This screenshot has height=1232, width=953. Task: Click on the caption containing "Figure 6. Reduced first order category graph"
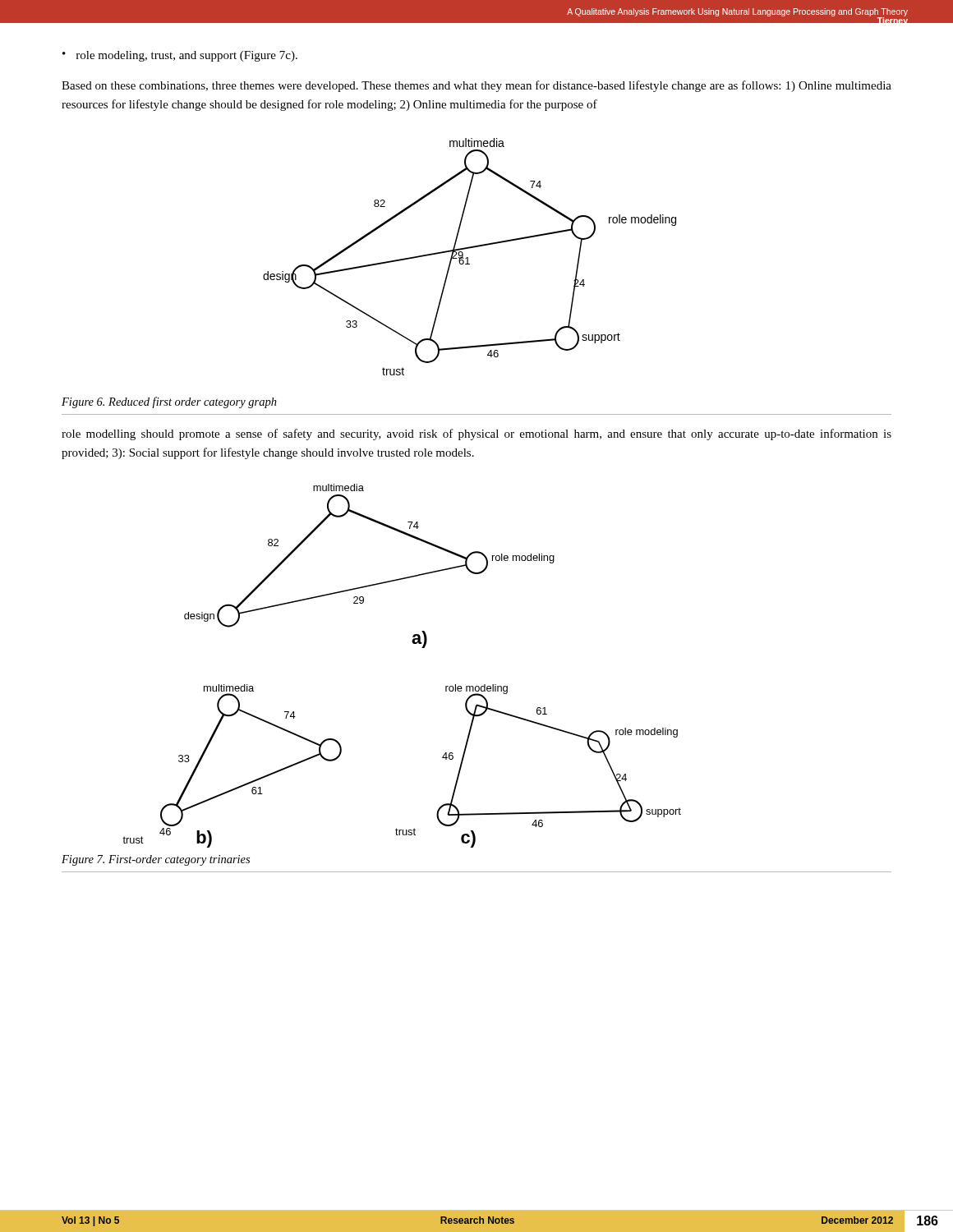(x=169, y=402)
